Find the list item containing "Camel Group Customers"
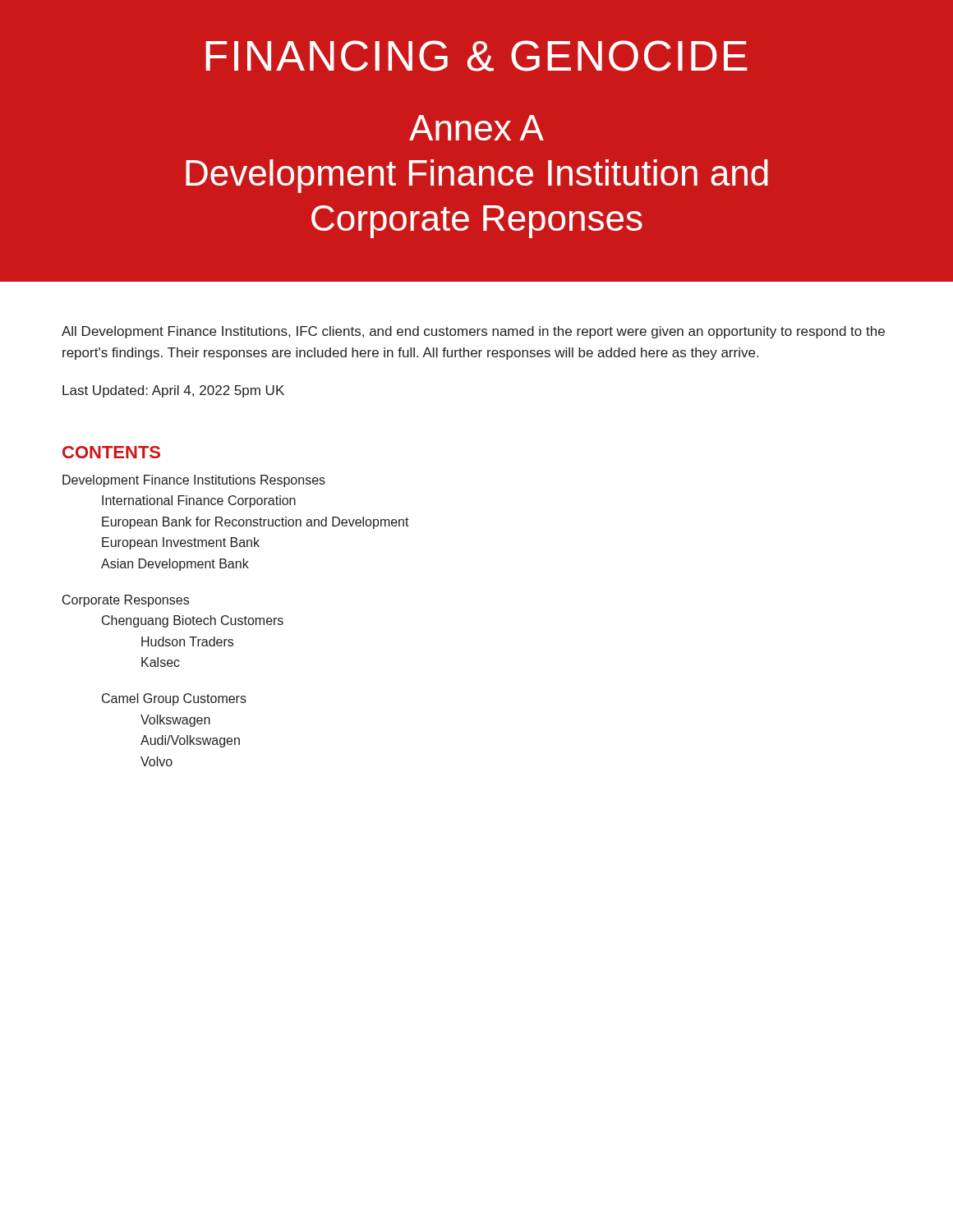This screenshot has height=1232, width=953. 174,699
